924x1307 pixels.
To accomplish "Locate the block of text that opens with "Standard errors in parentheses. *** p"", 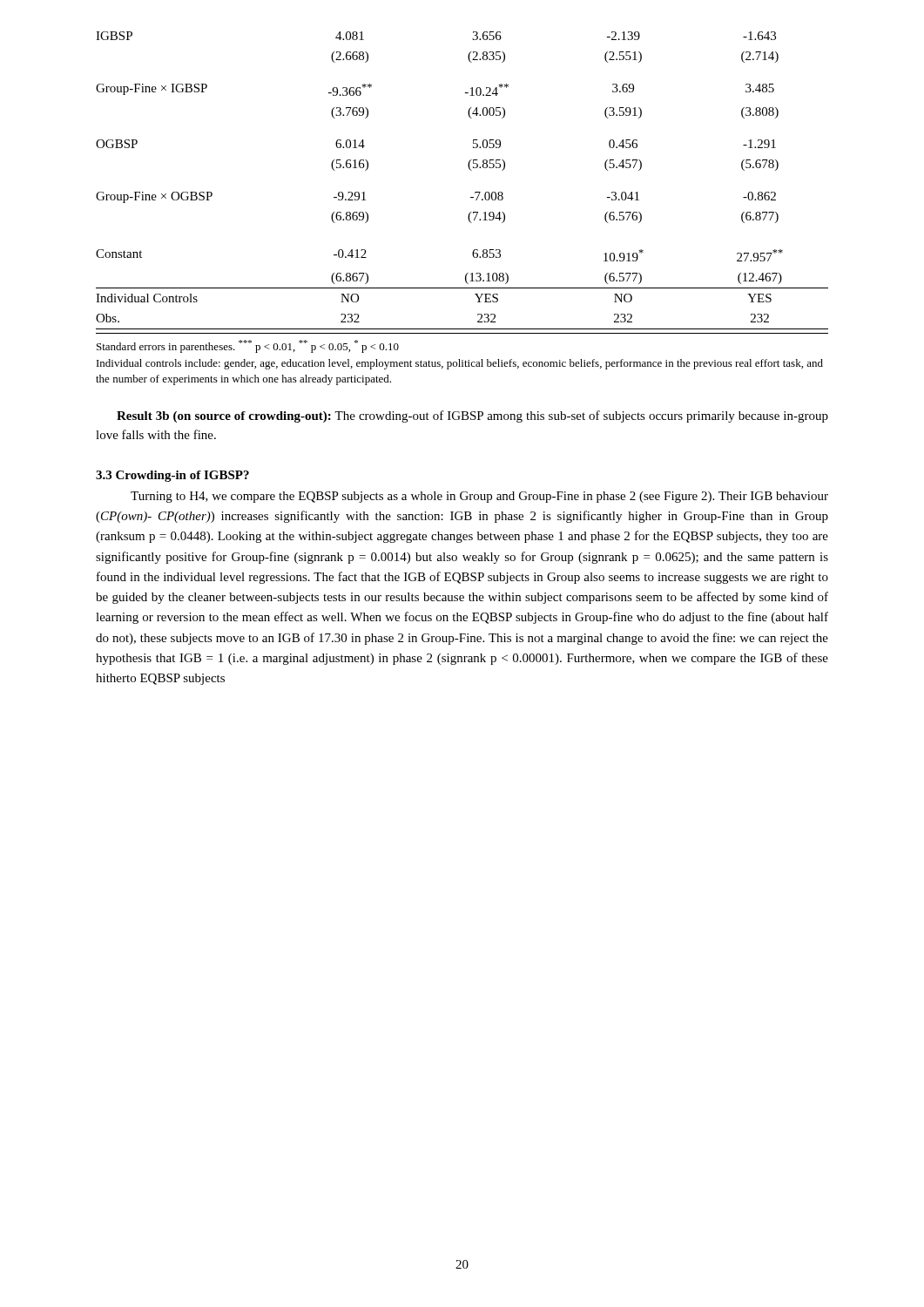I will click(459, 361).
